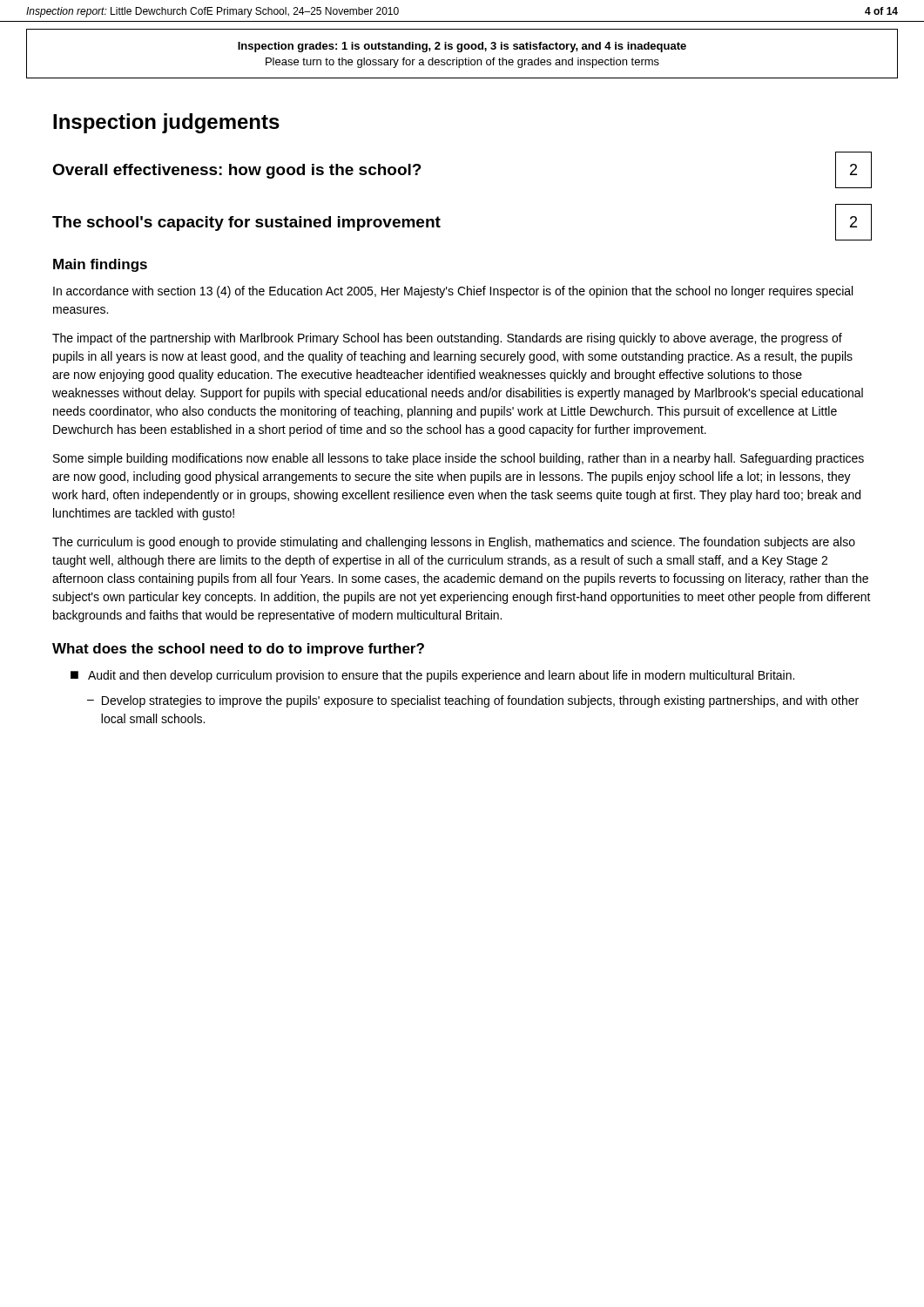Image resolution: width=924 pixels, height=1307 pixels.
Task: Click on the text block with the text "The curriculum is good enough to provide stimulating"
Action: (461, 579)
